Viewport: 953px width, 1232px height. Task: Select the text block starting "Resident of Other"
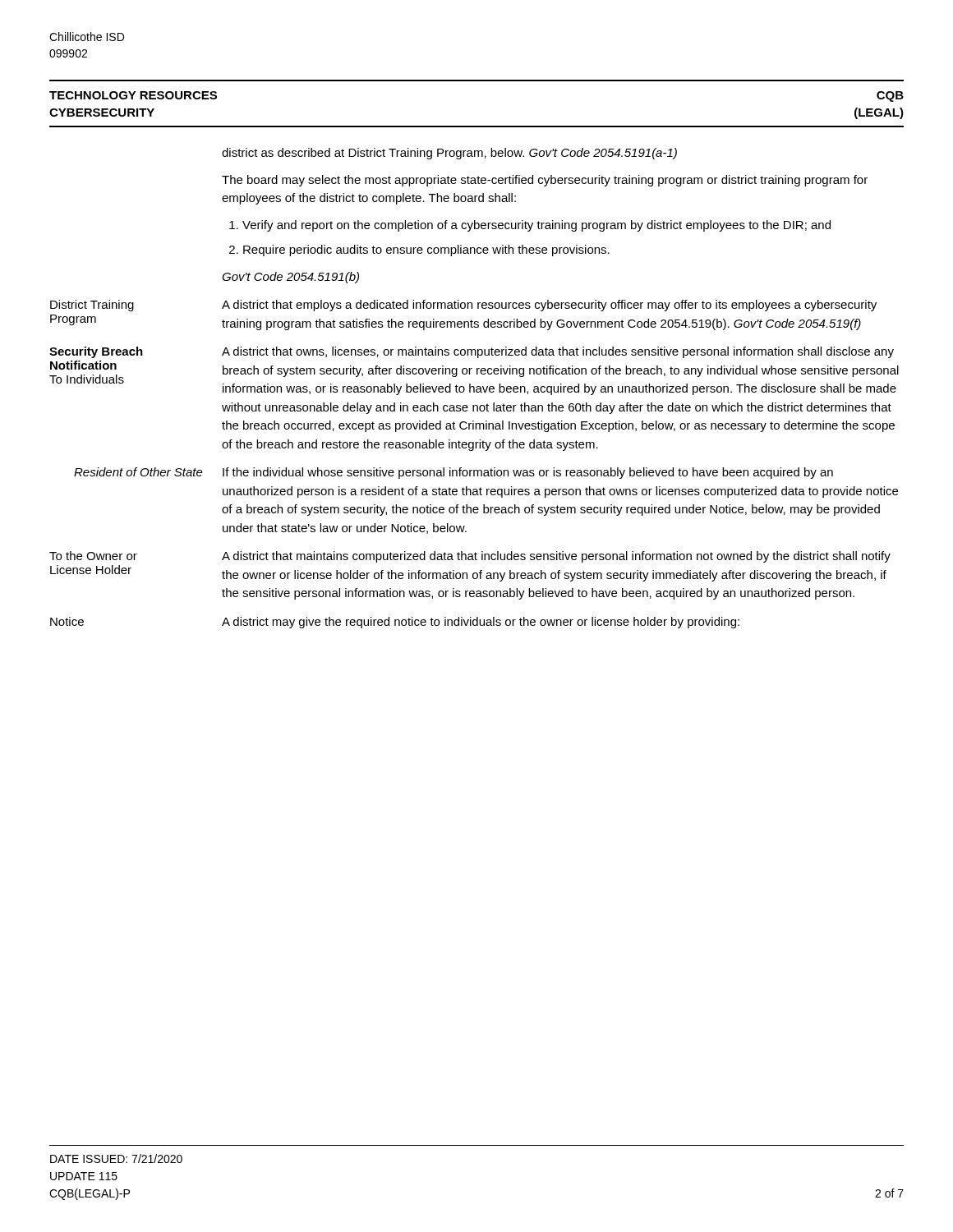(x=138, y=472)
